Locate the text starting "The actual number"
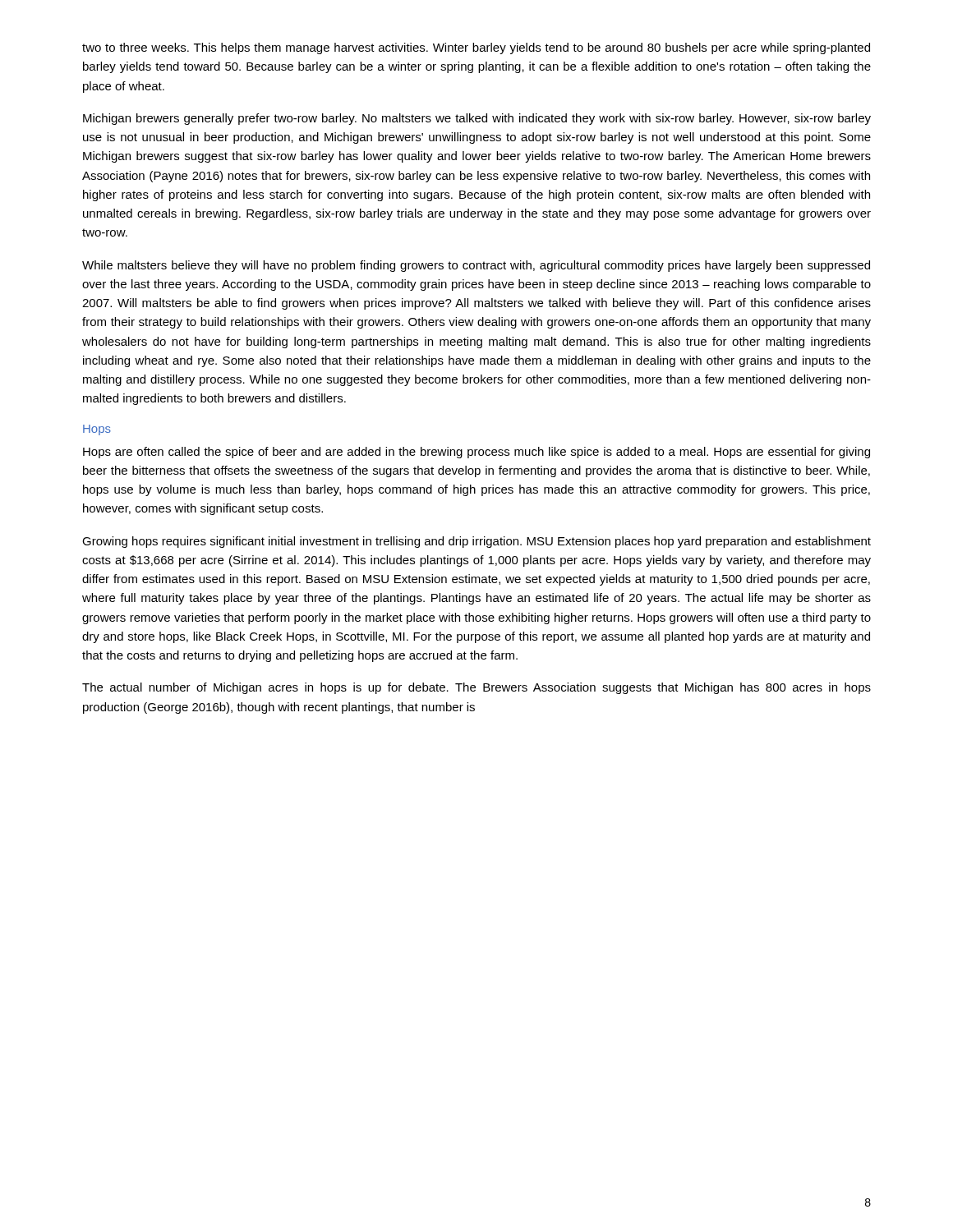This screenshot has width=953, height=1232. tap(476, 697)
